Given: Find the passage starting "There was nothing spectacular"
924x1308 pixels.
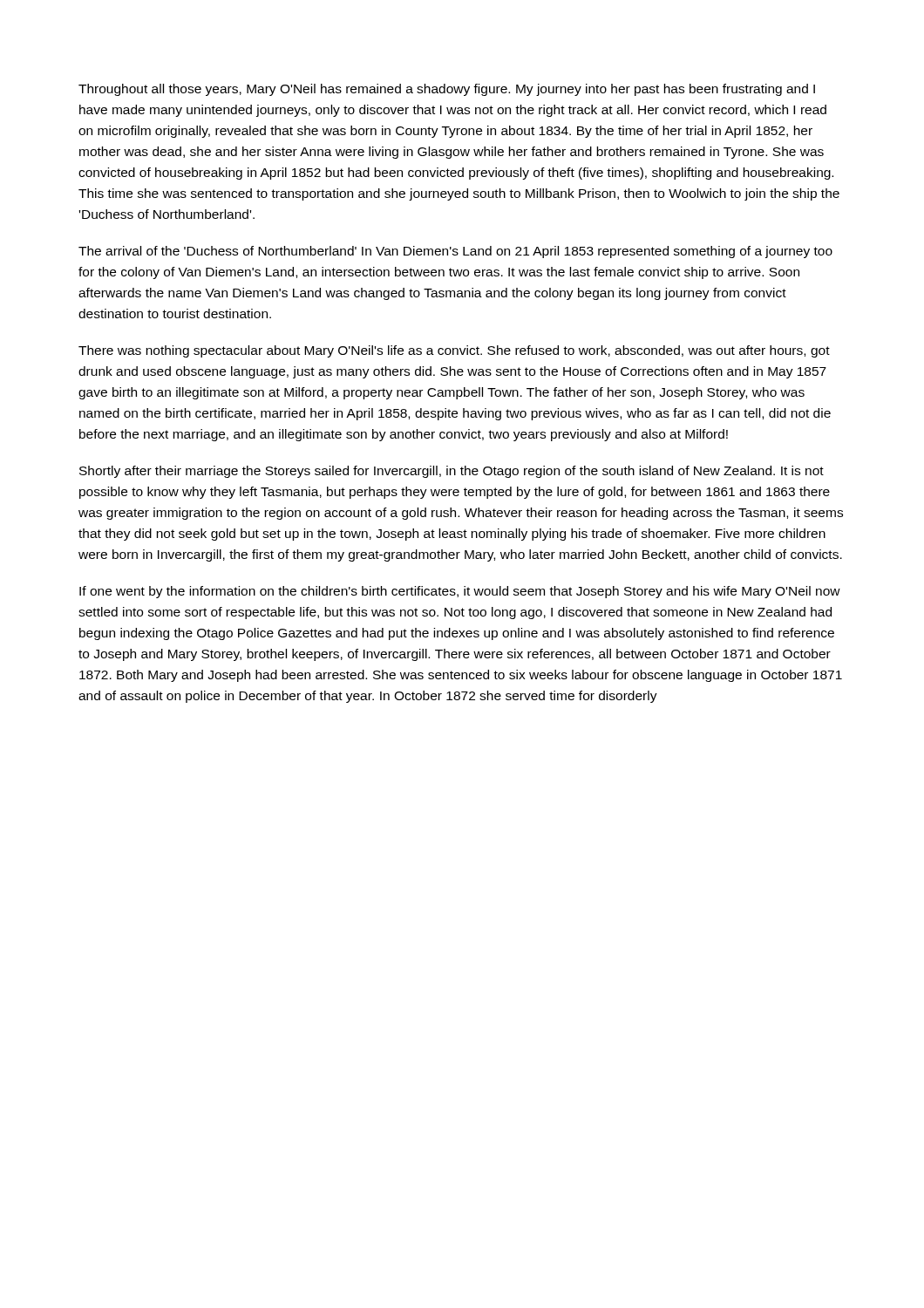Looking at the screenshot, I should coord(455,392).
